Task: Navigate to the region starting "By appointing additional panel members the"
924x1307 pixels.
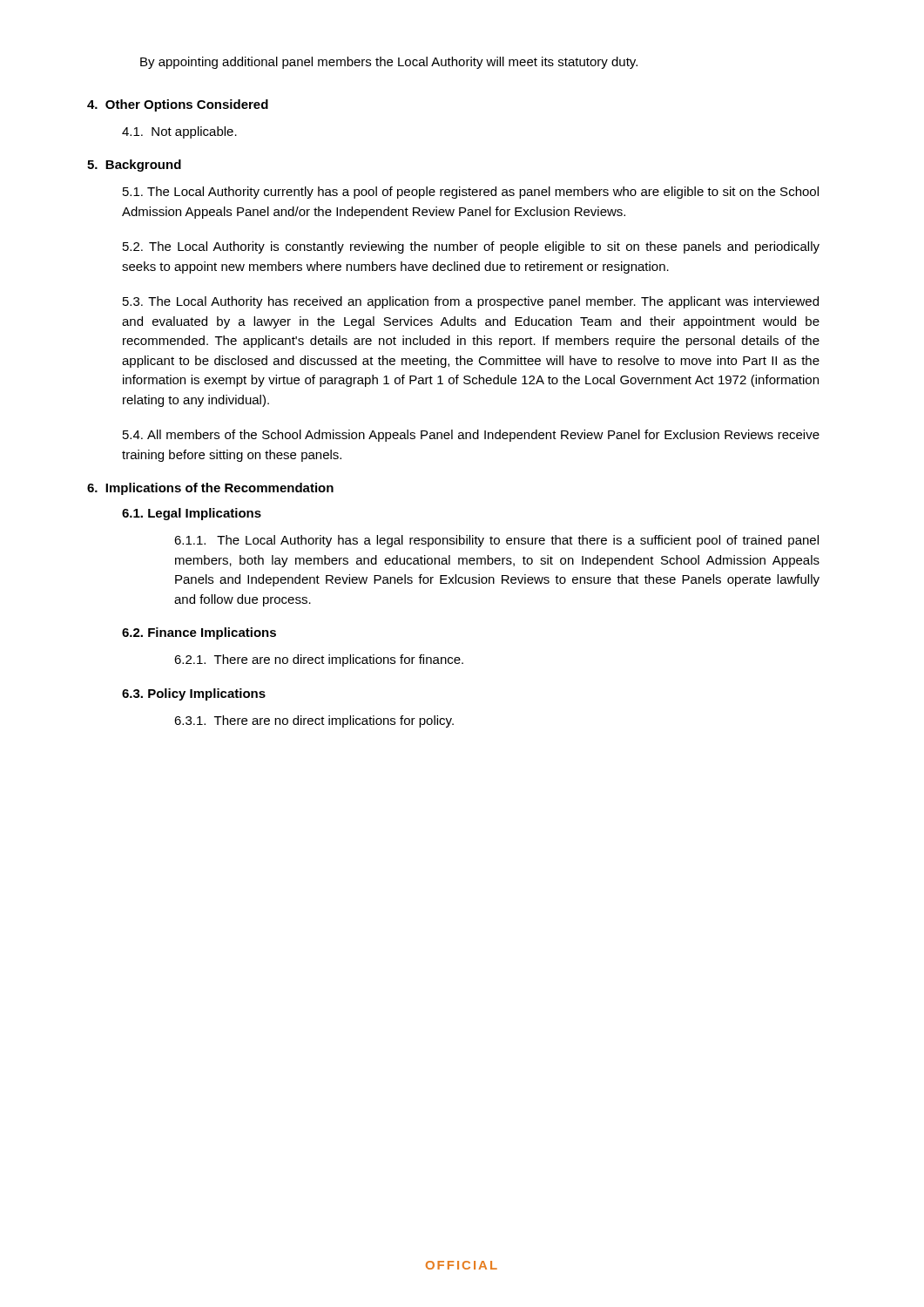Action: point(389,61)
